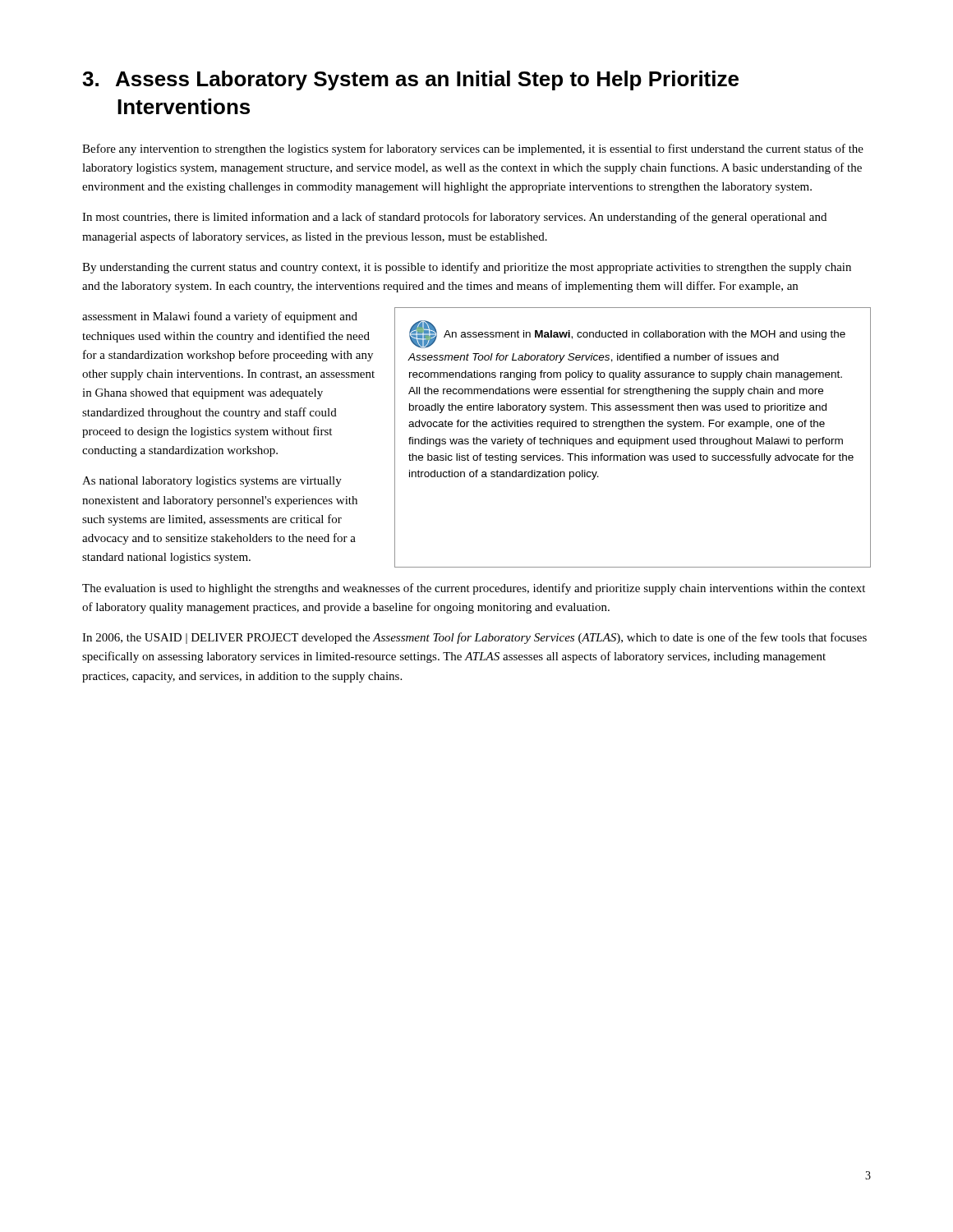Point to the text block starting "In 2006, the USAID | DELIVER PROJECT developed"

pyautogui.click(x=476, y=657)
